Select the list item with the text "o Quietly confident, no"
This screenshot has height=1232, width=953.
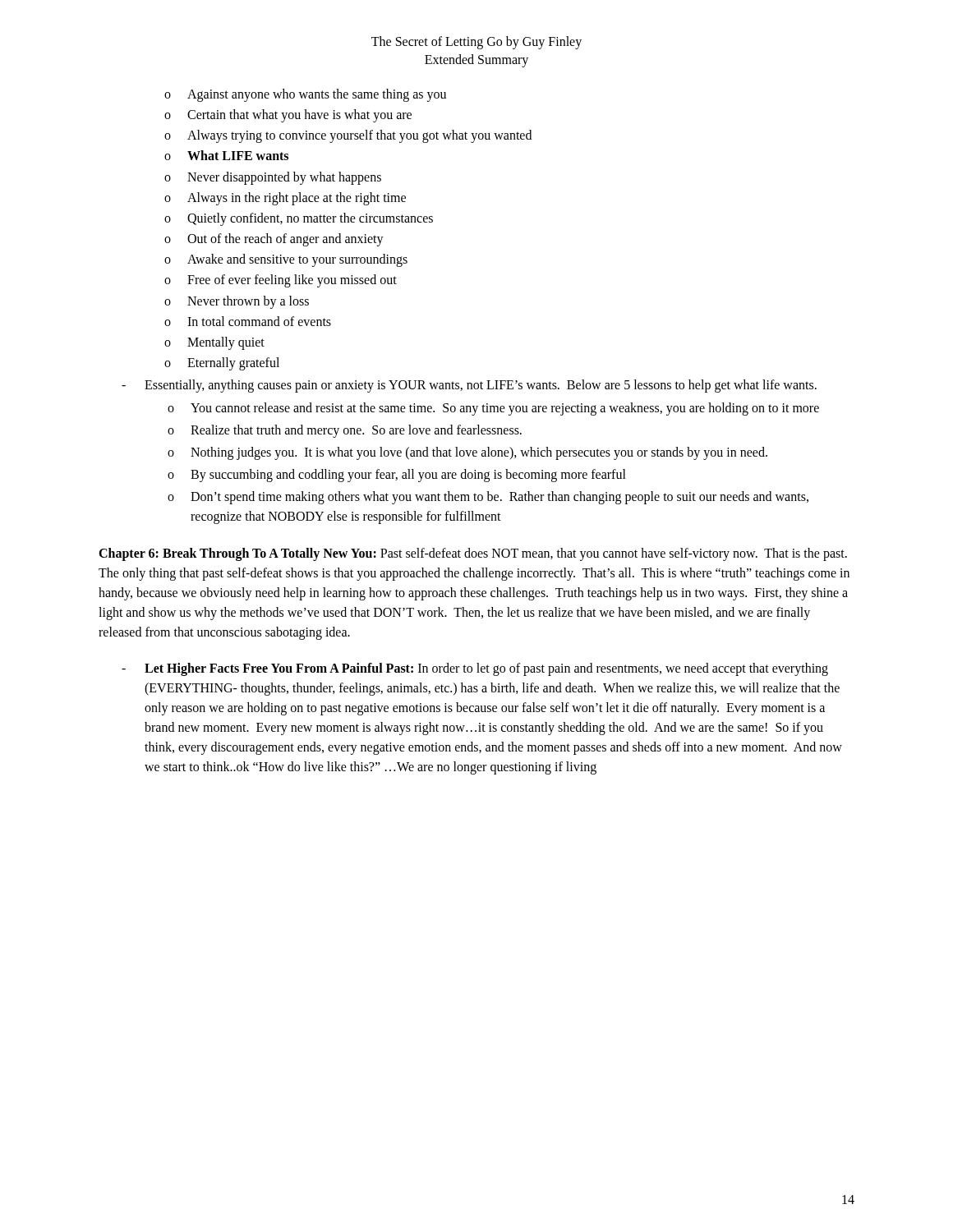coord(299,218)
